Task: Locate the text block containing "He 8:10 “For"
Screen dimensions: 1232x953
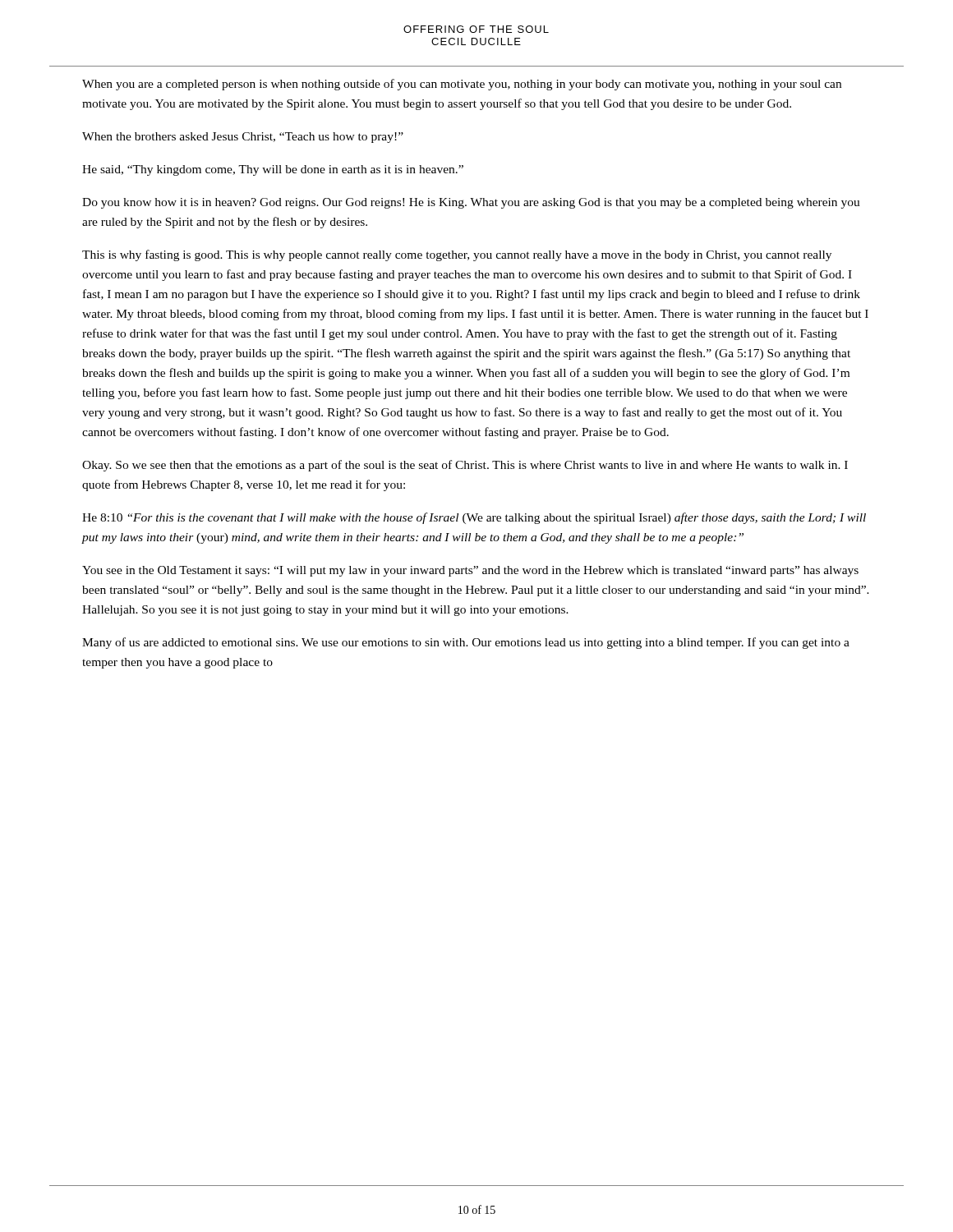Action: tap(476, 528)
